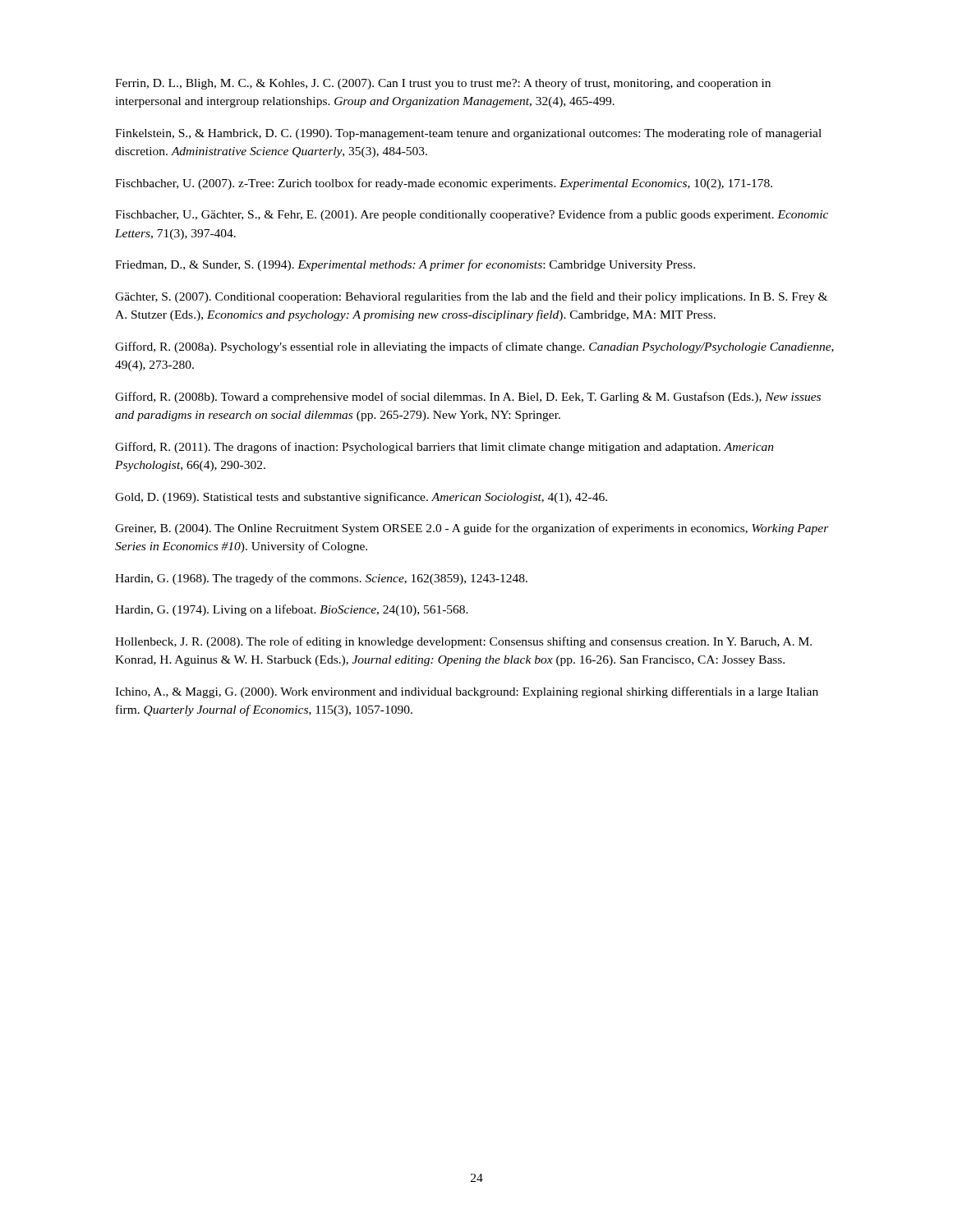953x1232 pixels.
Task: Find the list item that reads "Friedman, D., & Sunder, S. (1994). Experimental"
Action: point(405,264)
